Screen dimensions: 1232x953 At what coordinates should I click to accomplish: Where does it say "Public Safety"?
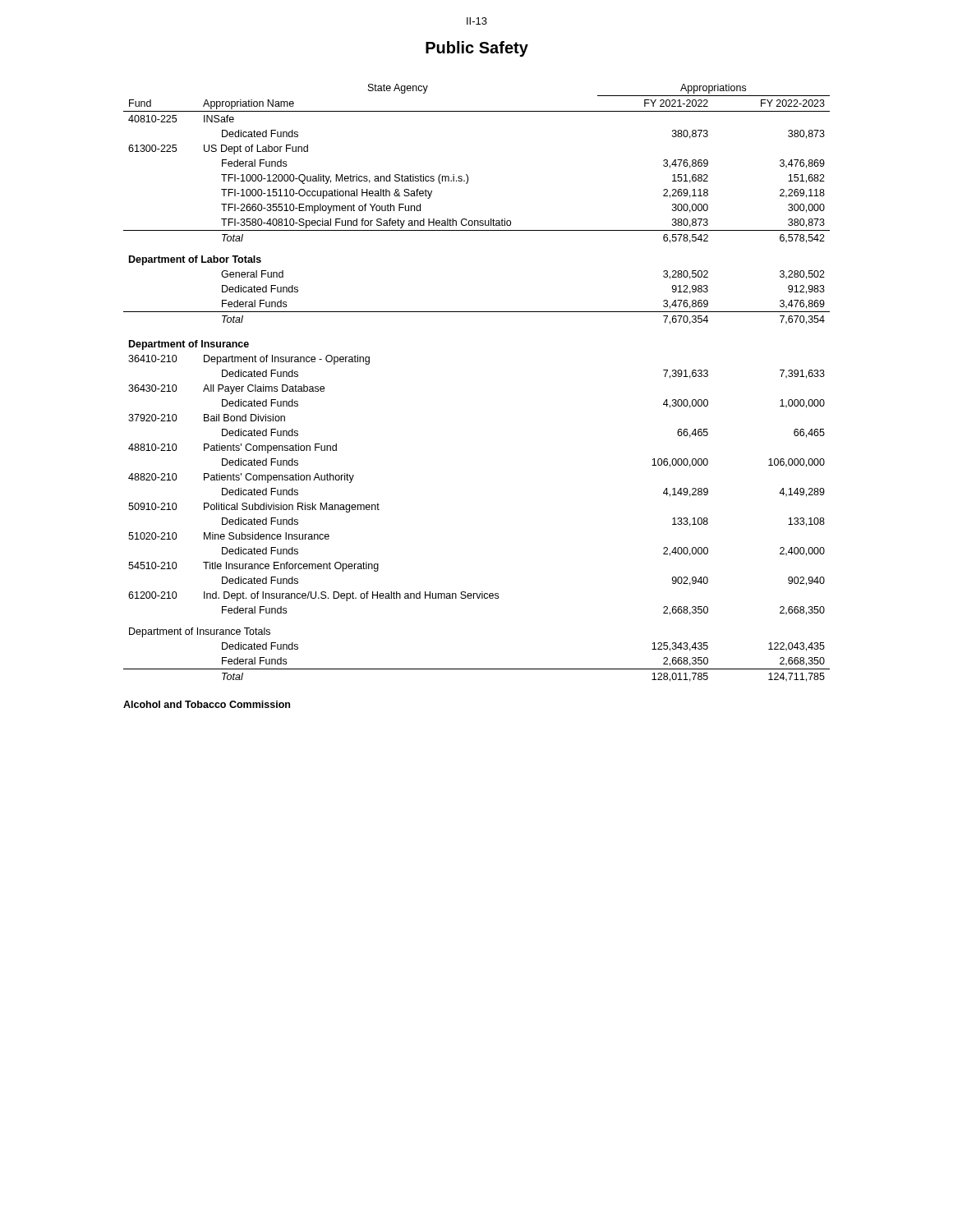tap(476, 48)
